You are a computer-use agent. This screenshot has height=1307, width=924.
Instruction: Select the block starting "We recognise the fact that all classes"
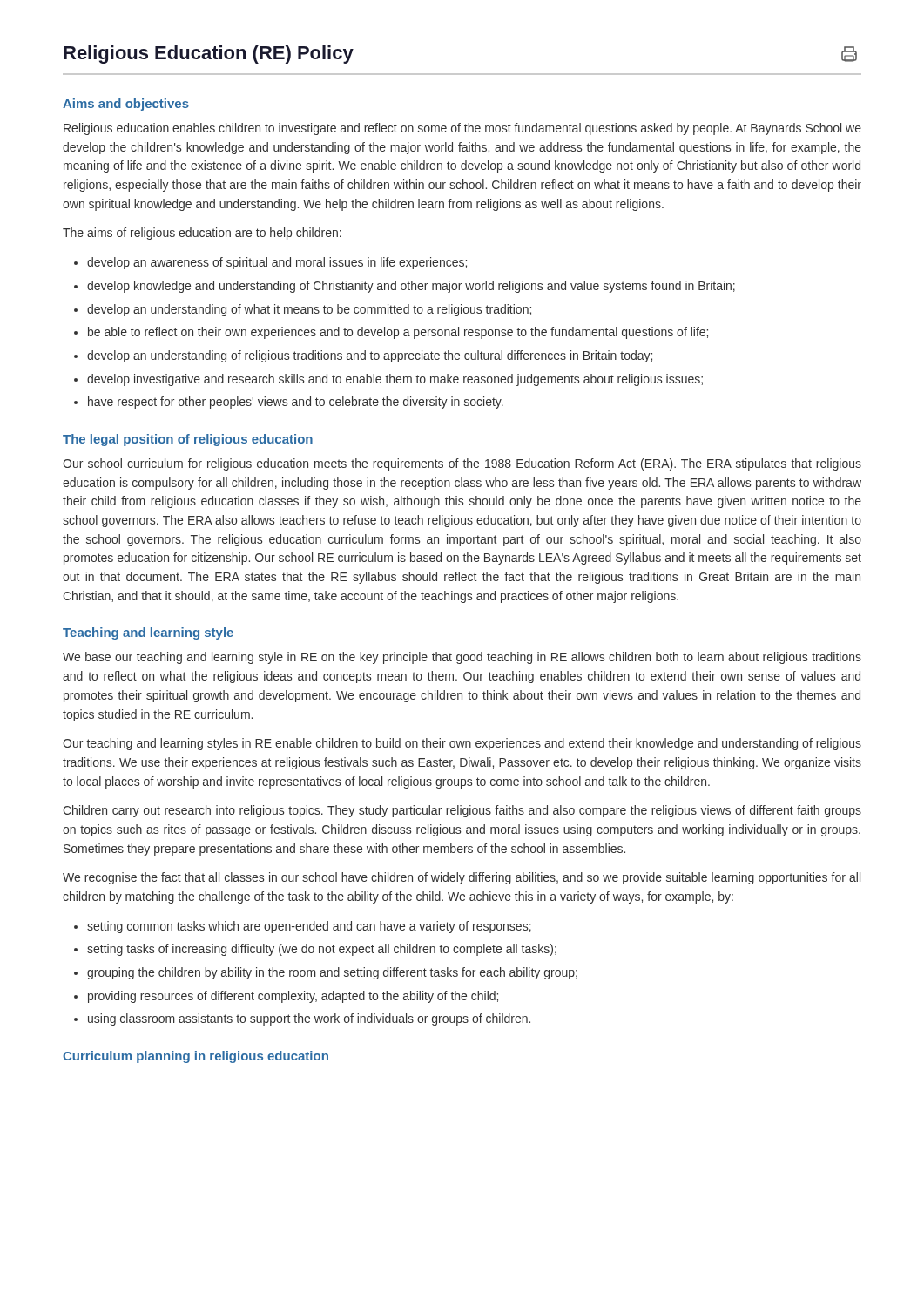click(x=462, y=888)
